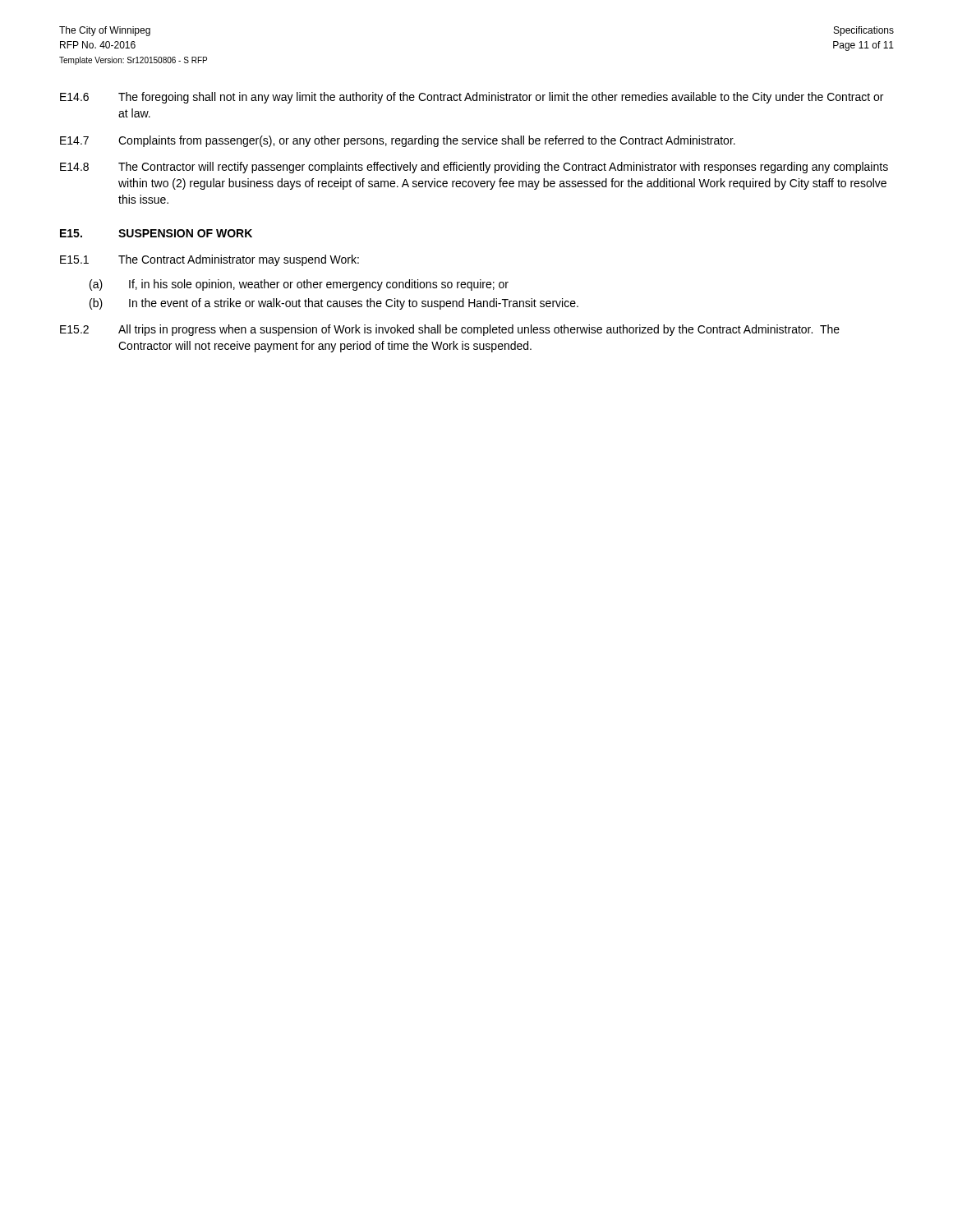Click on the region starting "(a) If, in his sole opinion, weather"

point(491,284)
